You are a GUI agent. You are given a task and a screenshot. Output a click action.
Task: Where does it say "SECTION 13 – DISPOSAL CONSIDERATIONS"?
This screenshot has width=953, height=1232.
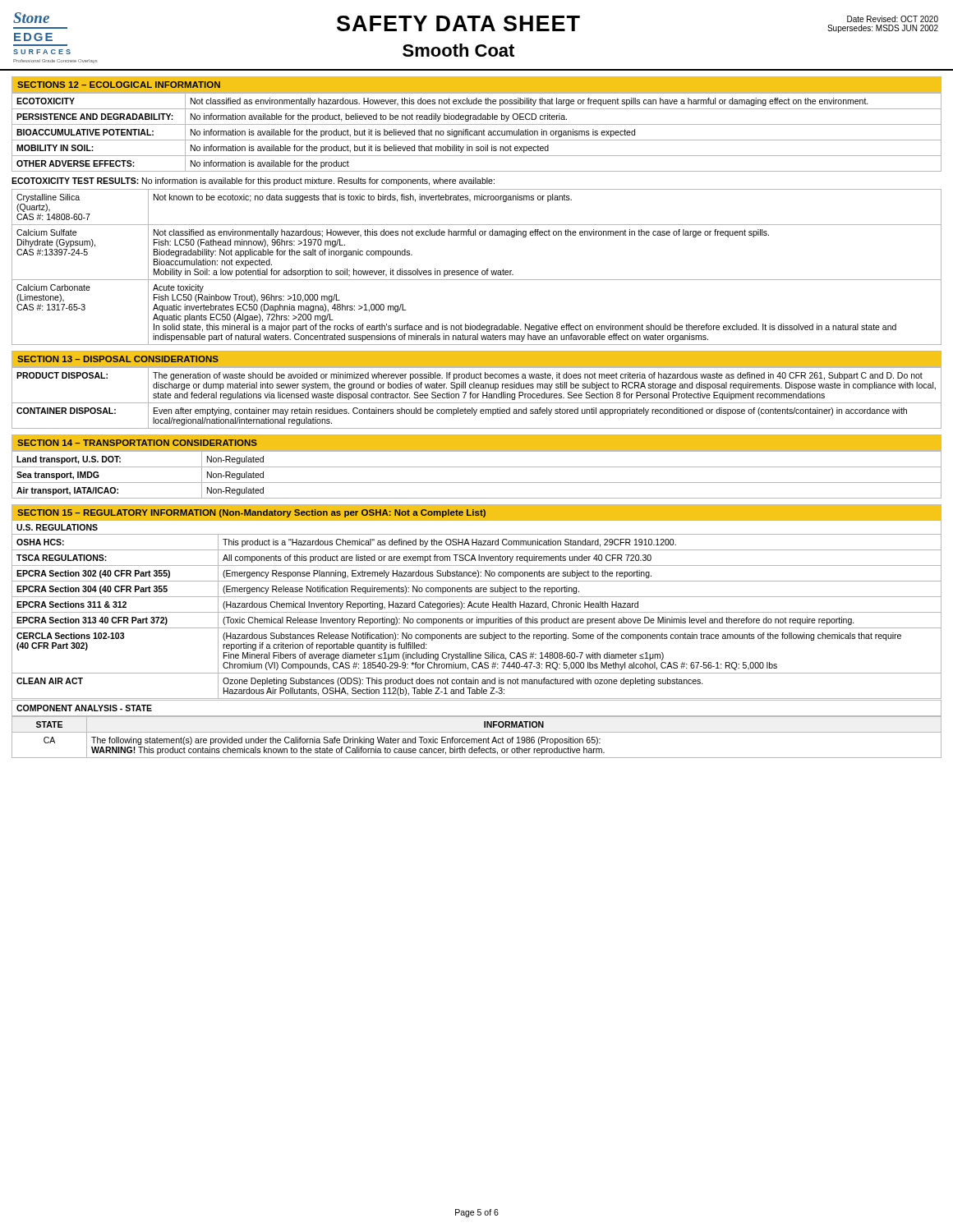[118, 359]
